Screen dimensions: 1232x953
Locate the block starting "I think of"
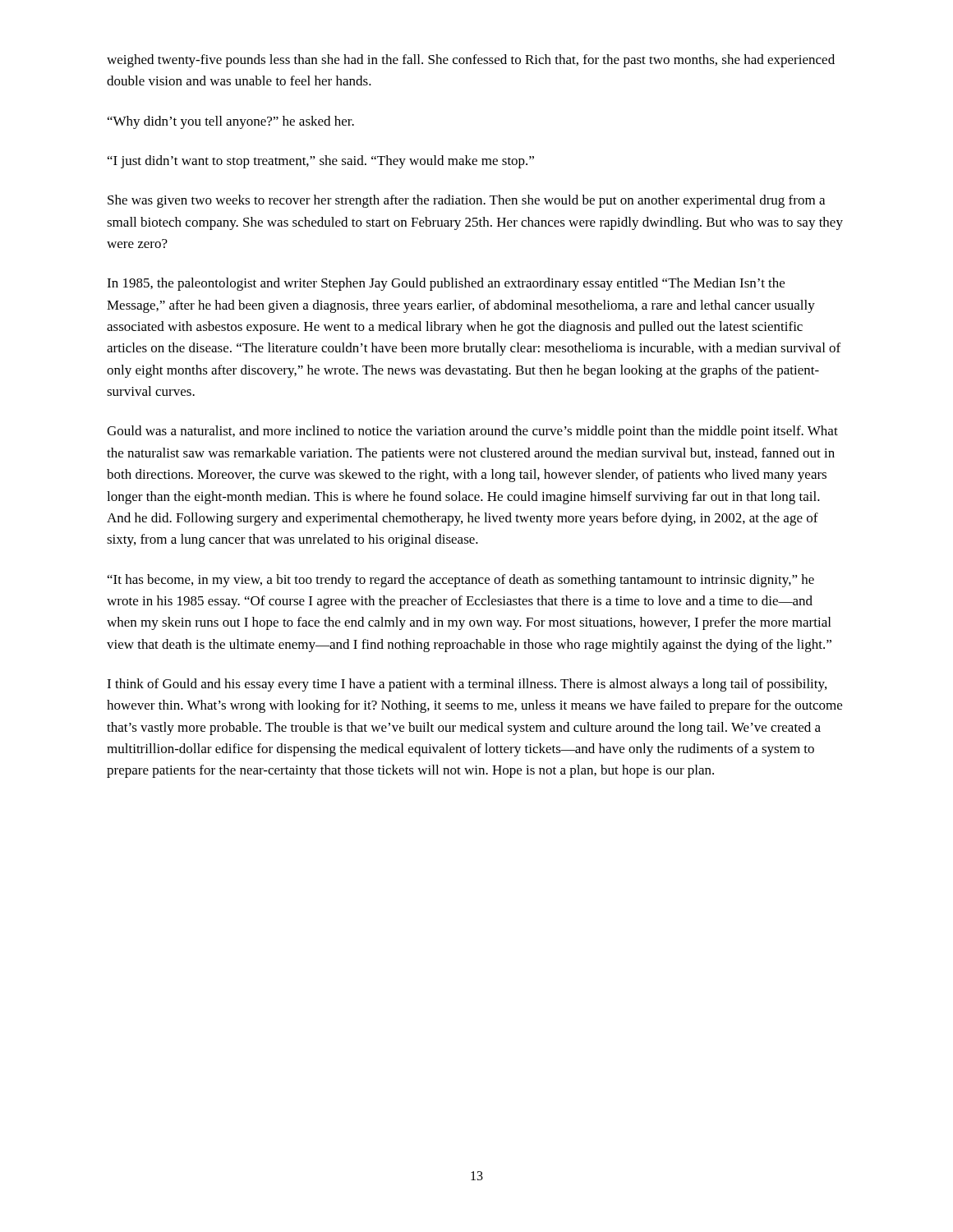475,727
